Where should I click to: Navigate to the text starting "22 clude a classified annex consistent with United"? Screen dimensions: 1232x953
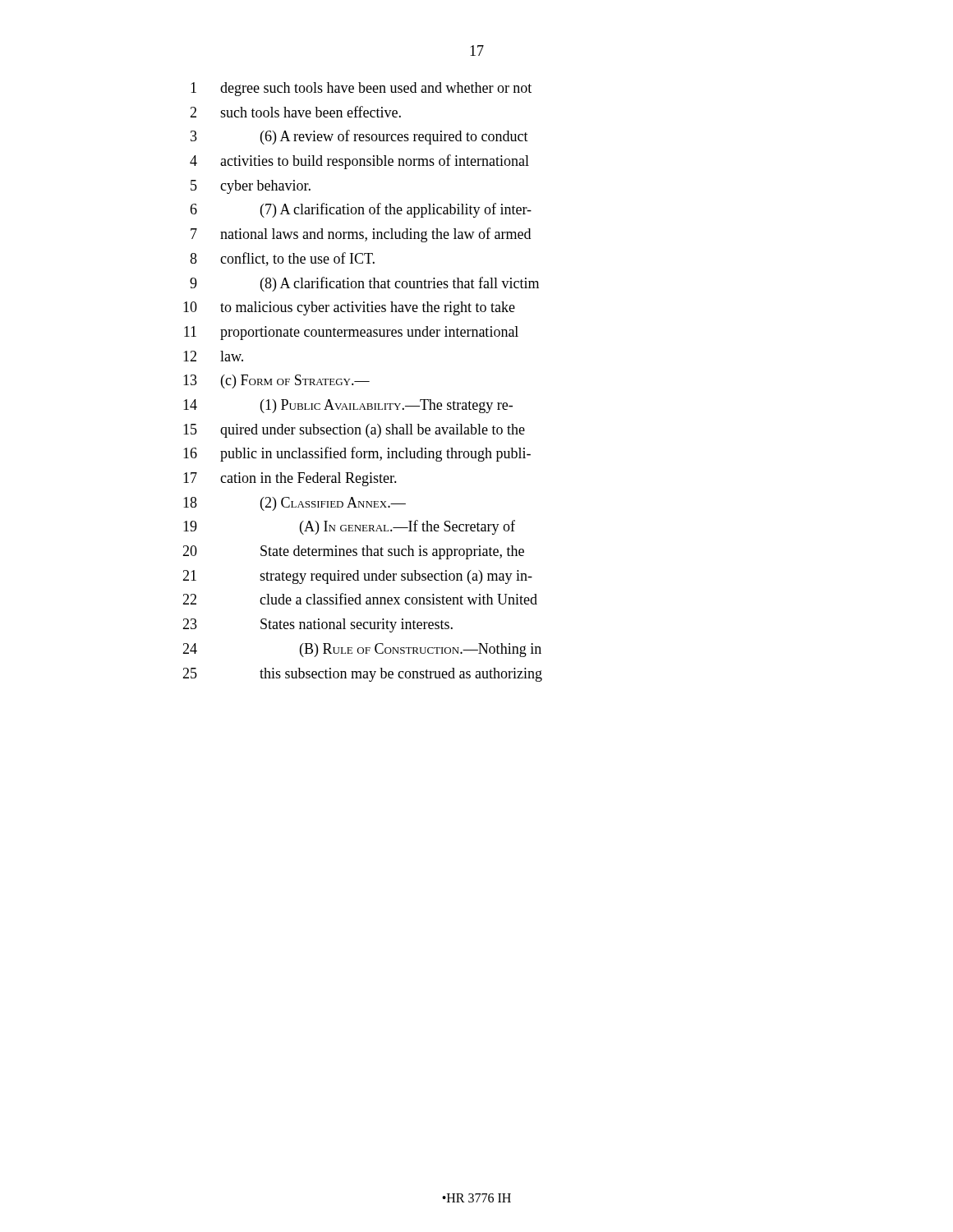coord(485,601)
